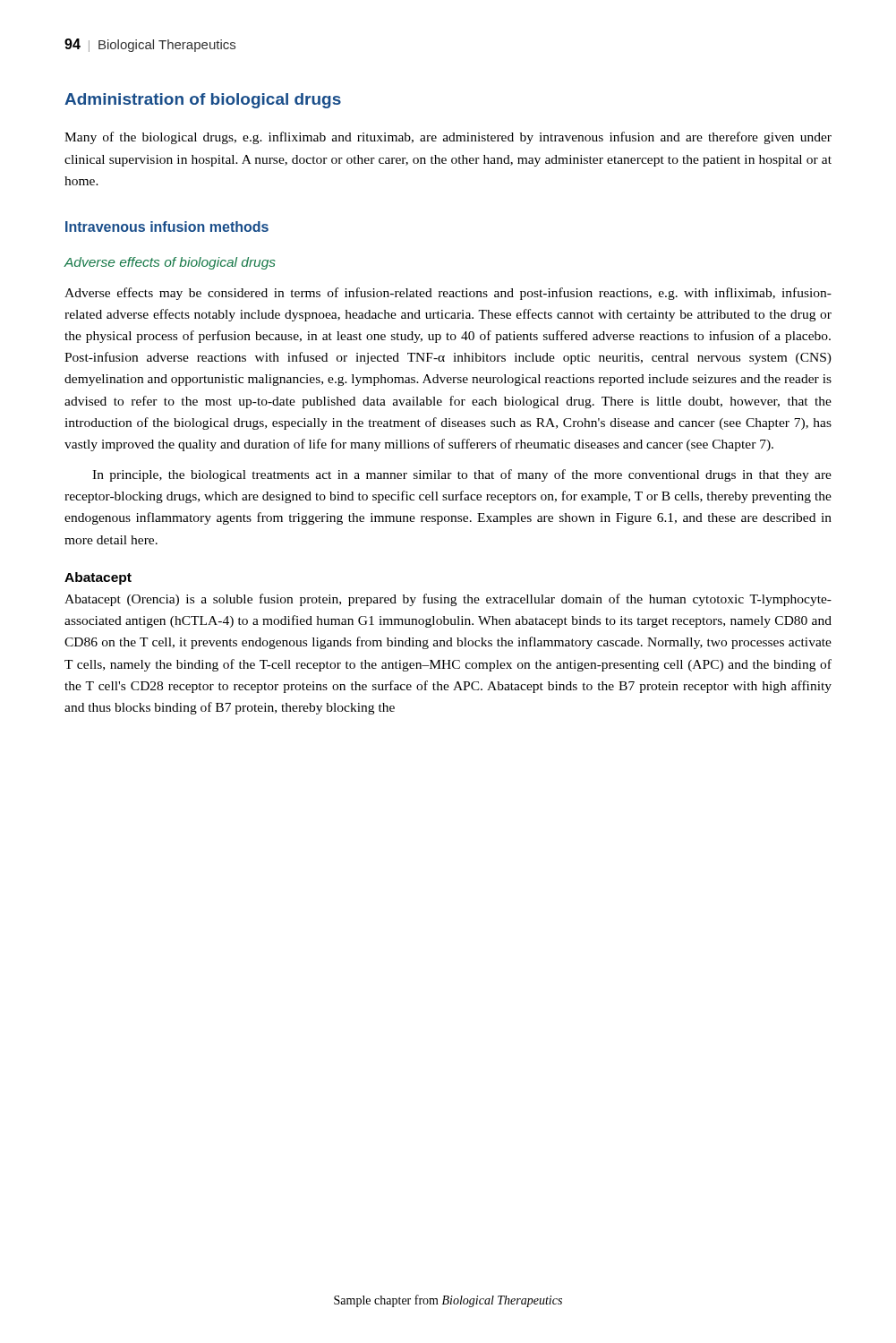Select the text starting "Many of the"
Viewport: 896px width, 1343px height.
[448, 159]
